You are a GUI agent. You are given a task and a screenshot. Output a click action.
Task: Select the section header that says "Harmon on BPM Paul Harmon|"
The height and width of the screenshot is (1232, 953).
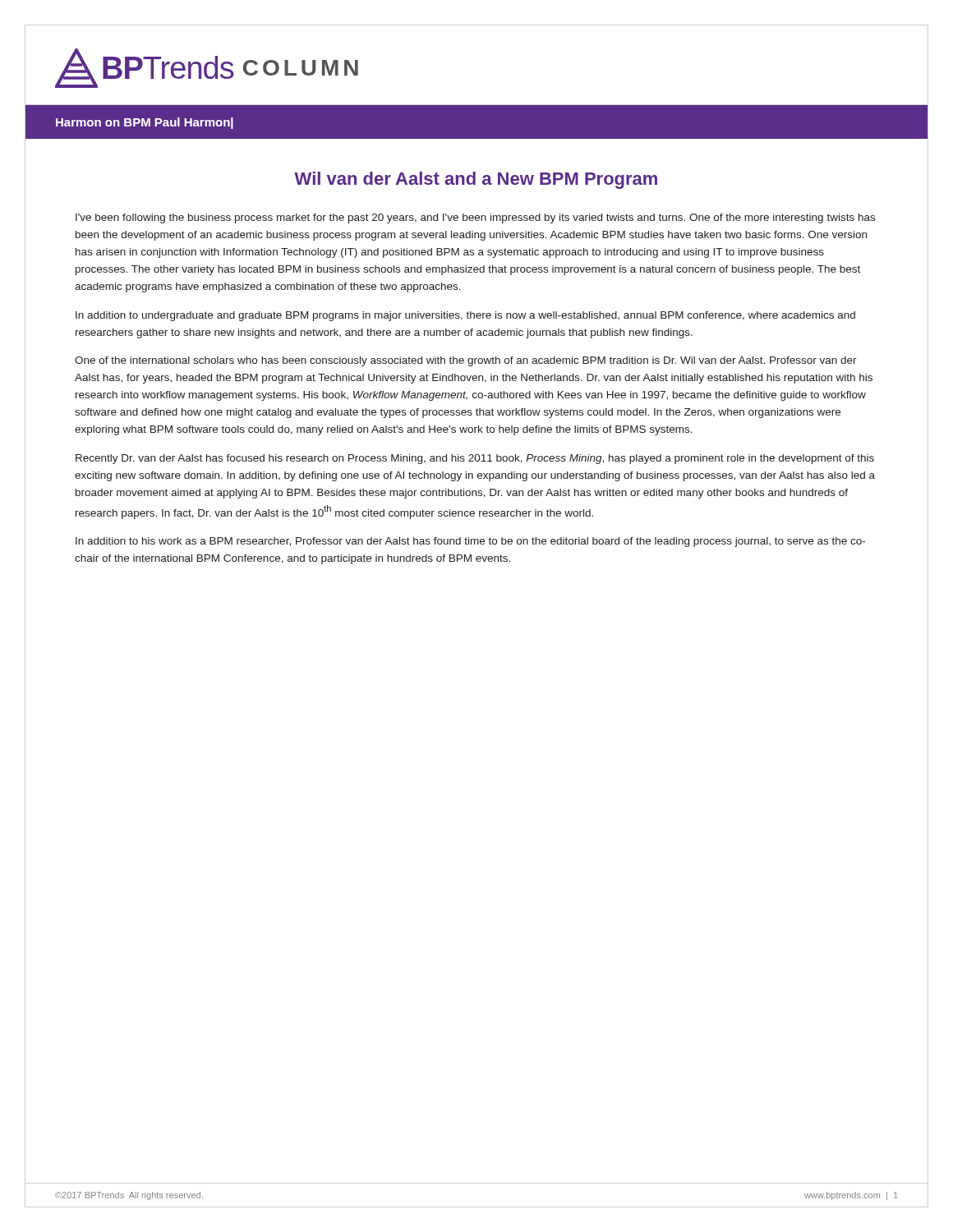(x=144, y=122)
